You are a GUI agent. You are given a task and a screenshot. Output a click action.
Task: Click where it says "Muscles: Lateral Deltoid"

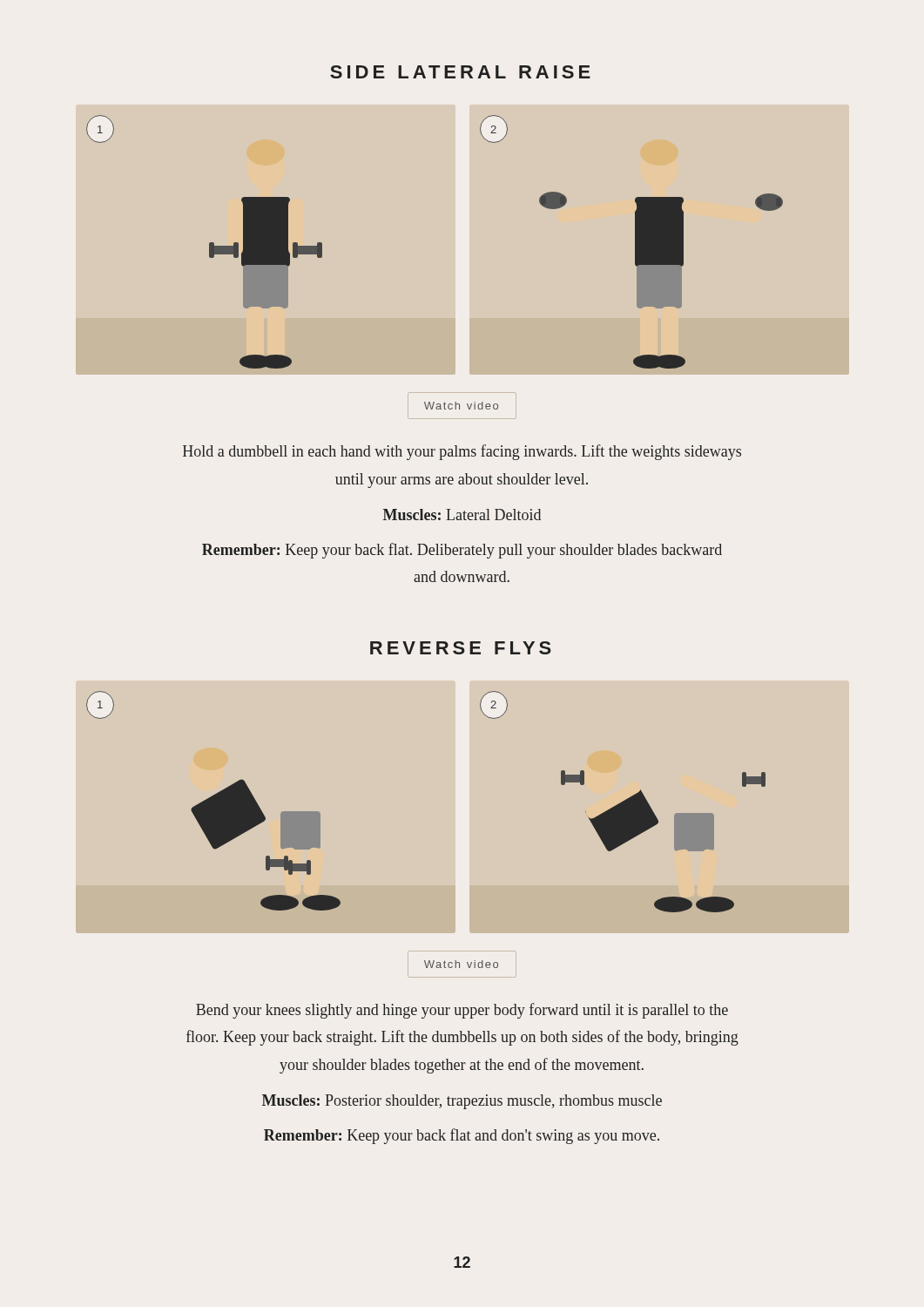(462, 515)
